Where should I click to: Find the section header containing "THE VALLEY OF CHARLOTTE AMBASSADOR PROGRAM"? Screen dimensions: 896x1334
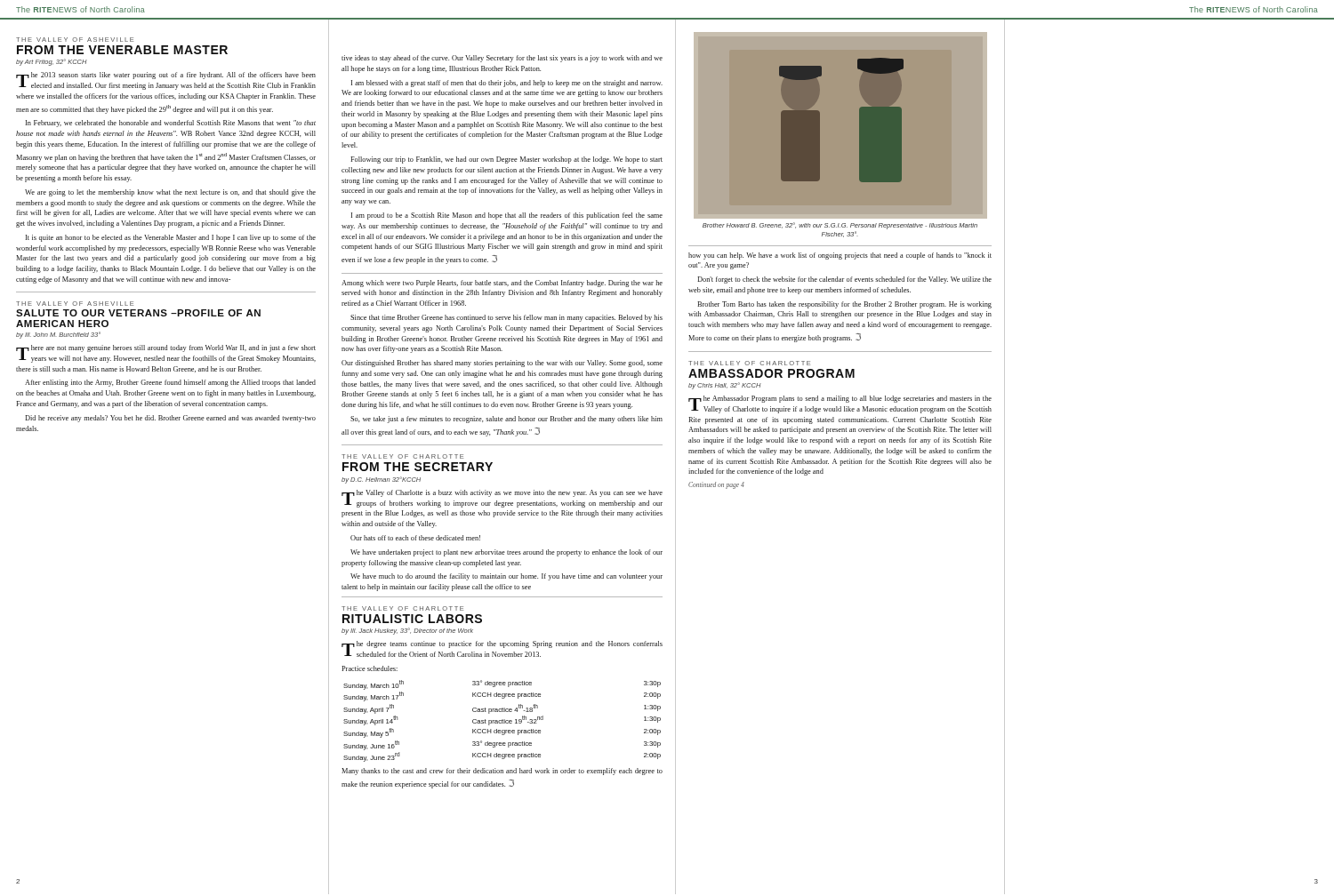tap(840, 370)
